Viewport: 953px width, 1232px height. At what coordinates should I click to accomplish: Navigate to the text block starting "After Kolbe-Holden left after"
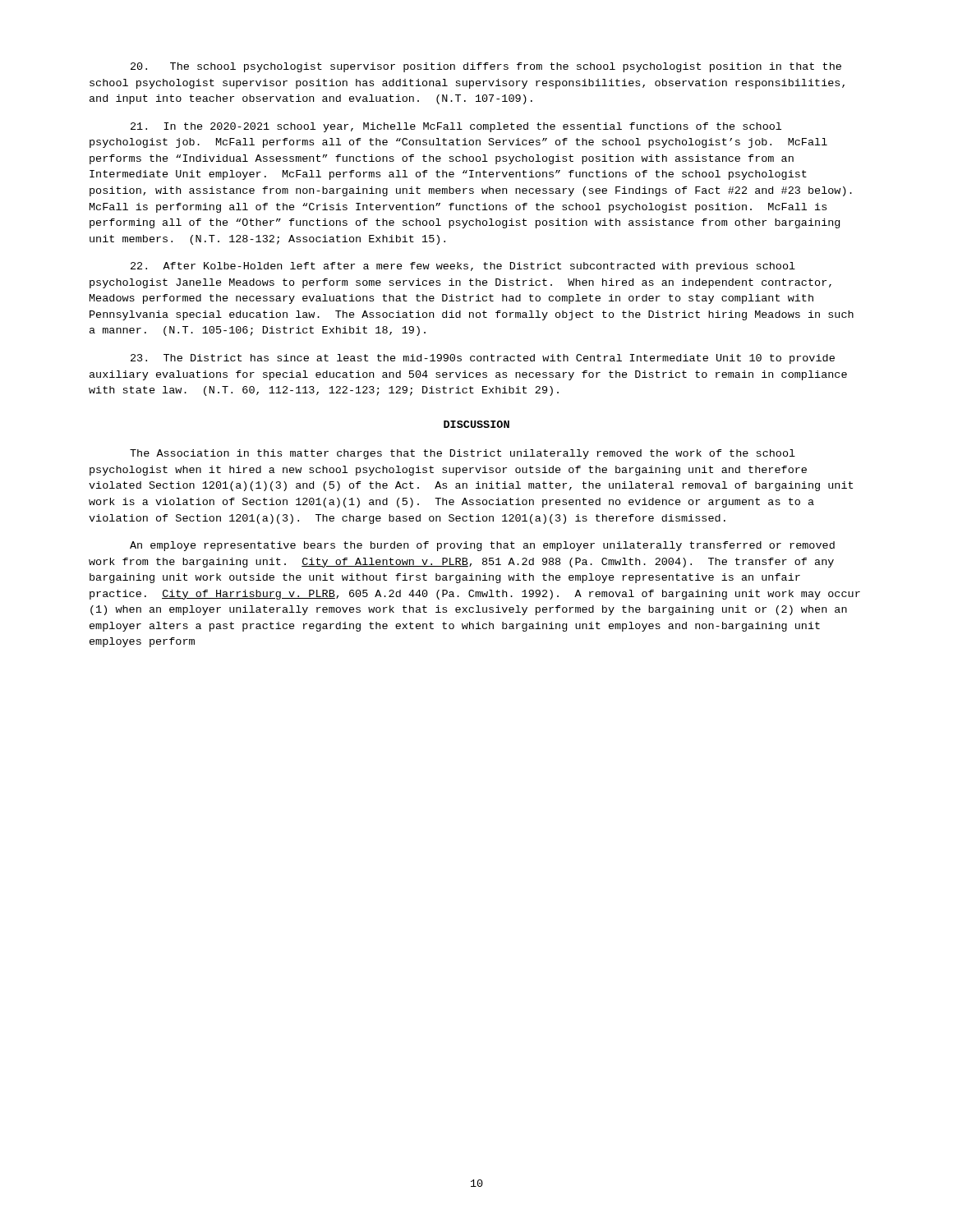pyautogui.click(x=471, y=299)
